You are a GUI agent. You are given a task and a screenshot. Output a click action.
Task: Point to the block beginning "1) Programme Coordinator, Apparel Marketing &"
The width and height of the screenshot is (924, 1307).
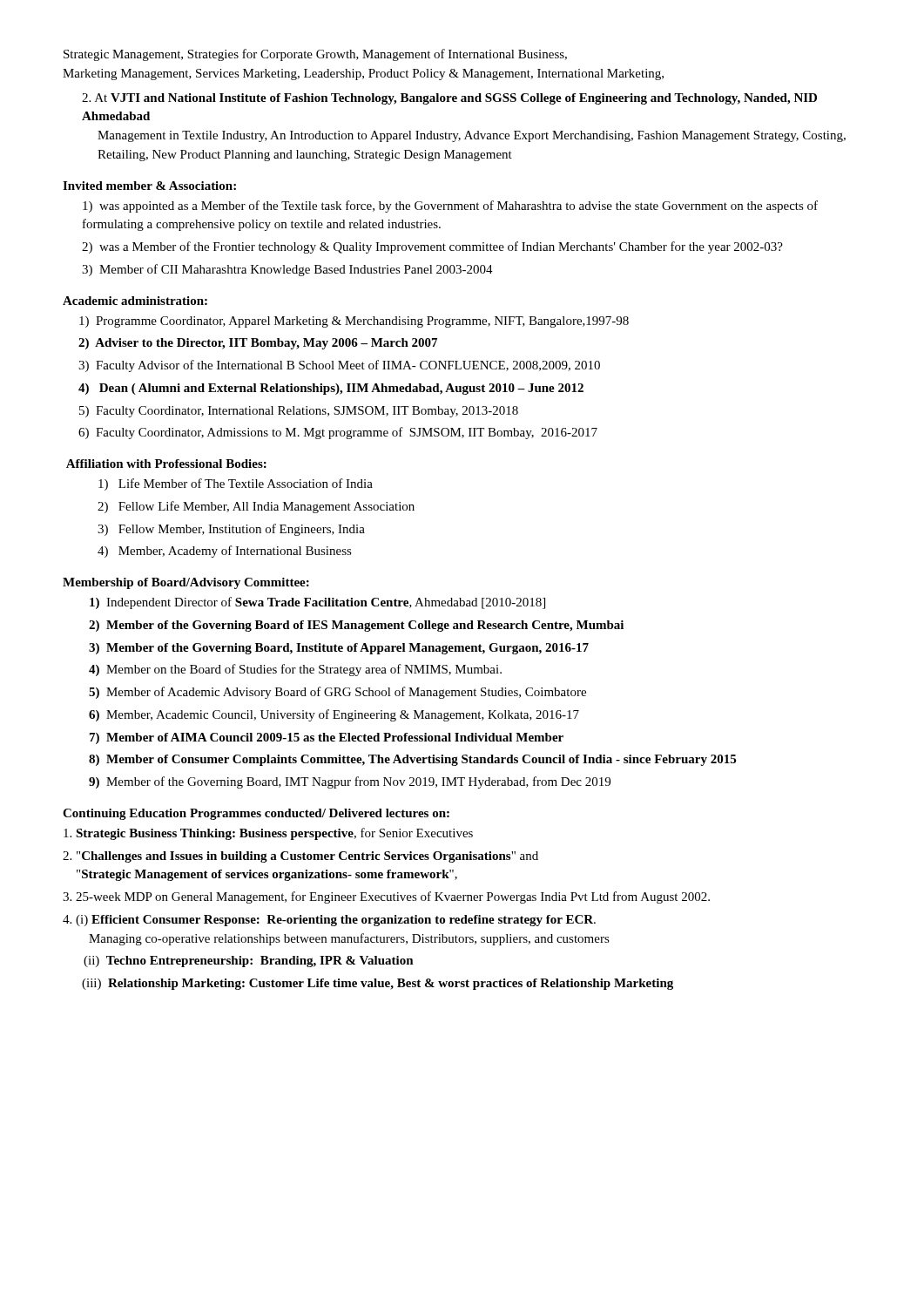tap(354, 320)
